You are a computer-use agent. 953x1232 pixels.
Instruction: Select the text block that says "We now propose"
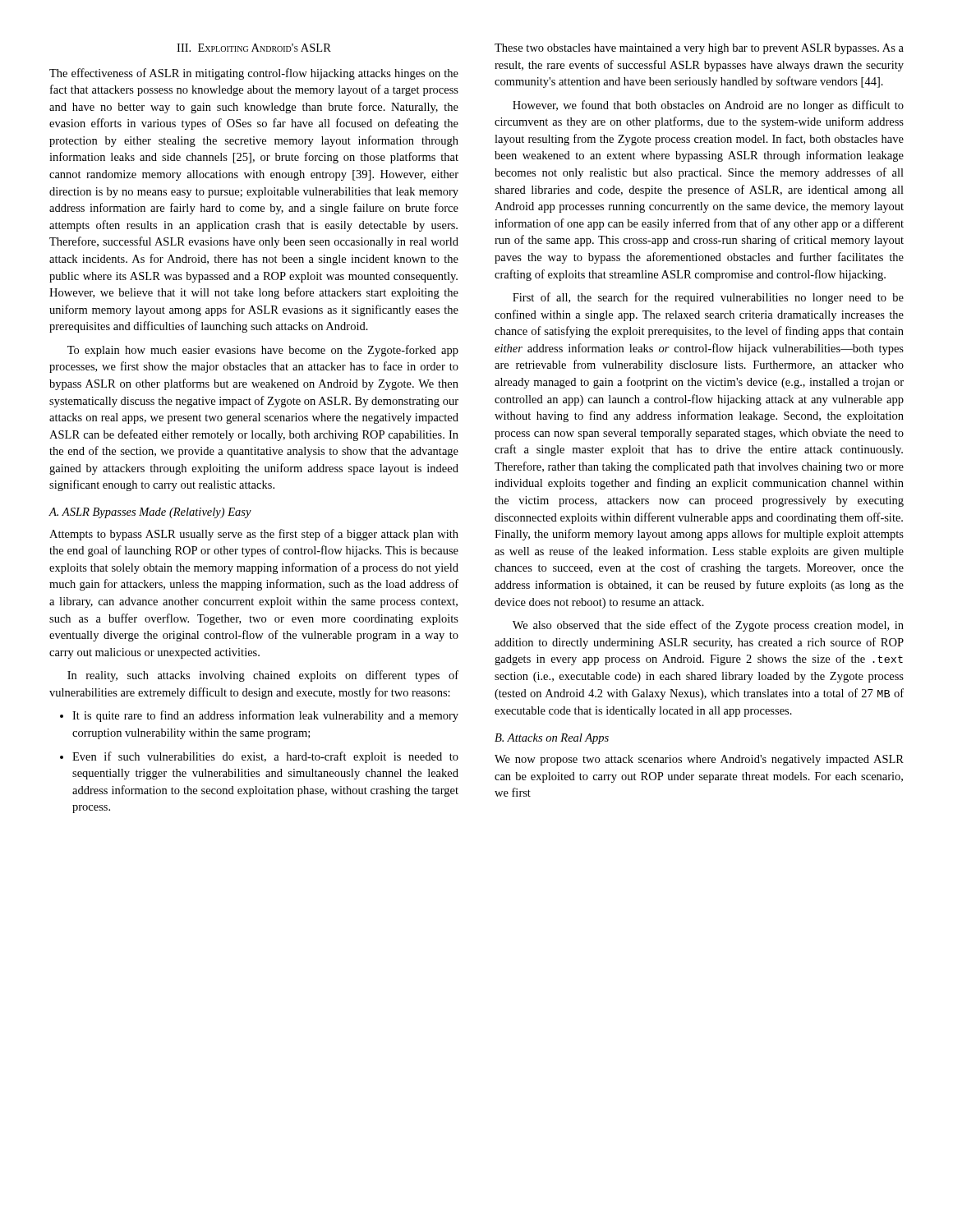[x=699, y=776]
